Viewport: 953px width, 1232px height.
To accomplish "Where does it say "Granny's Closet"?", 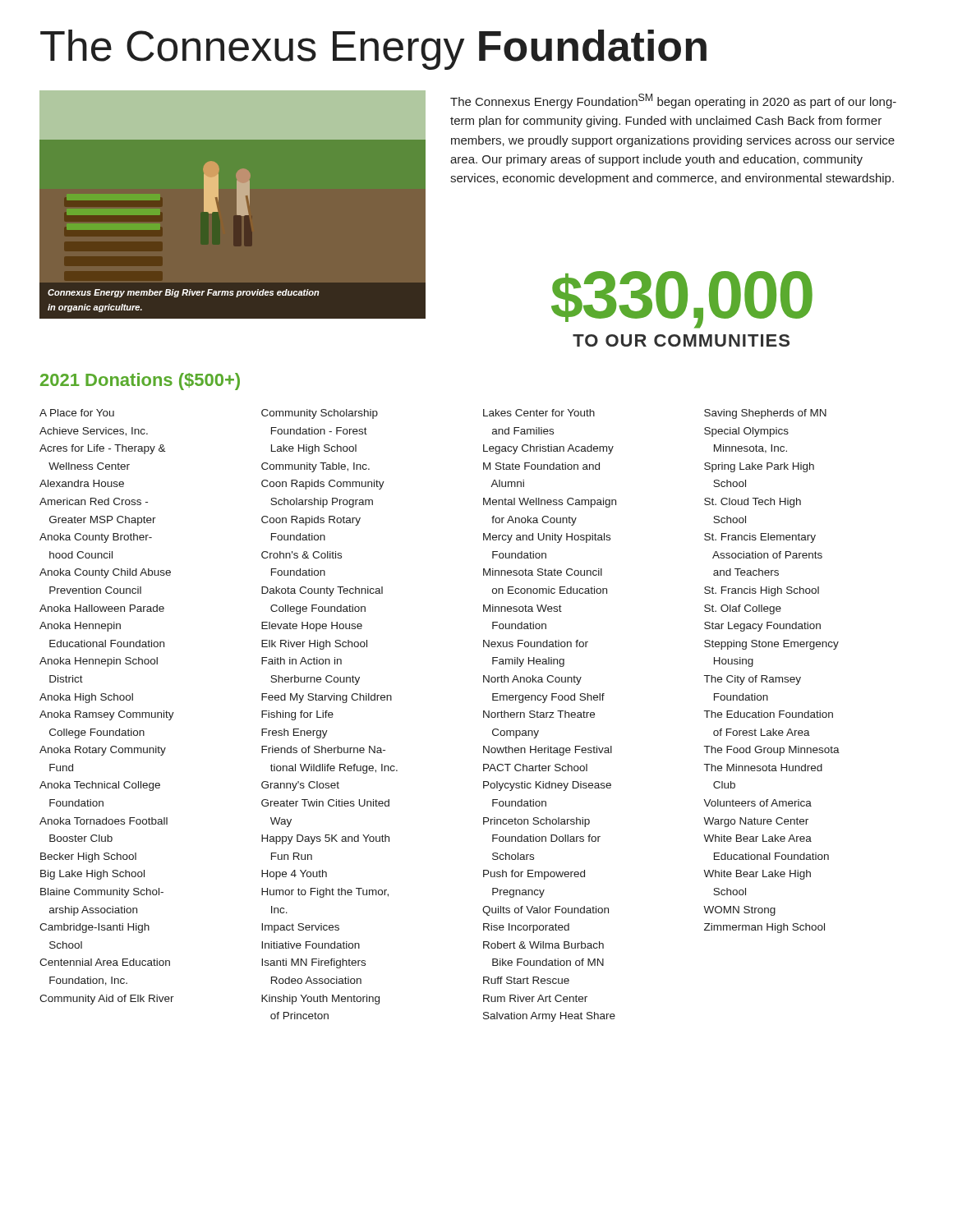I will [x=300, y=785].
